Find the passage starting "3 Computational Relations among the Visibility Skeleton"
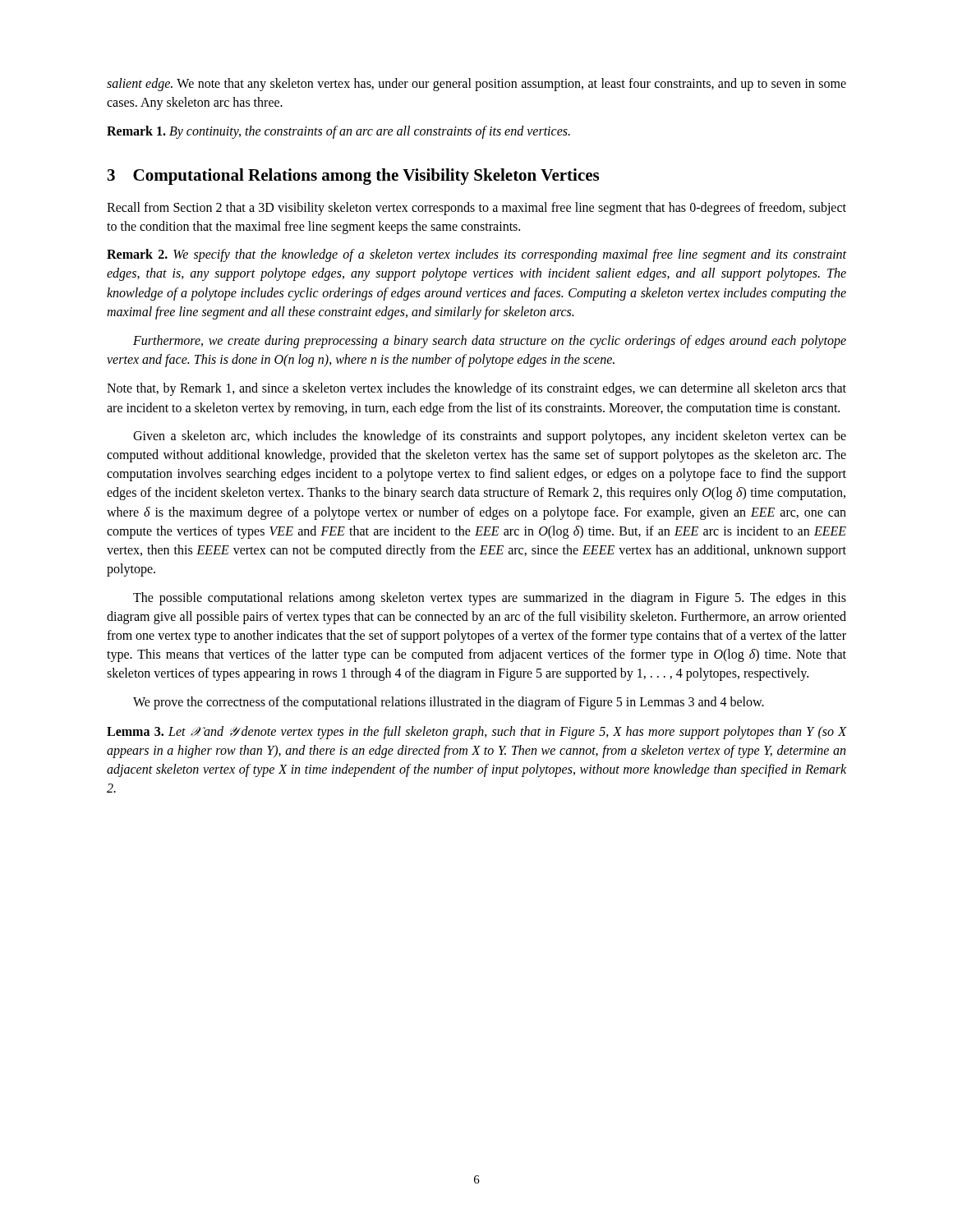Image resolution: width=953 pixels, height=1232 pixels. (x=353, y=175)
